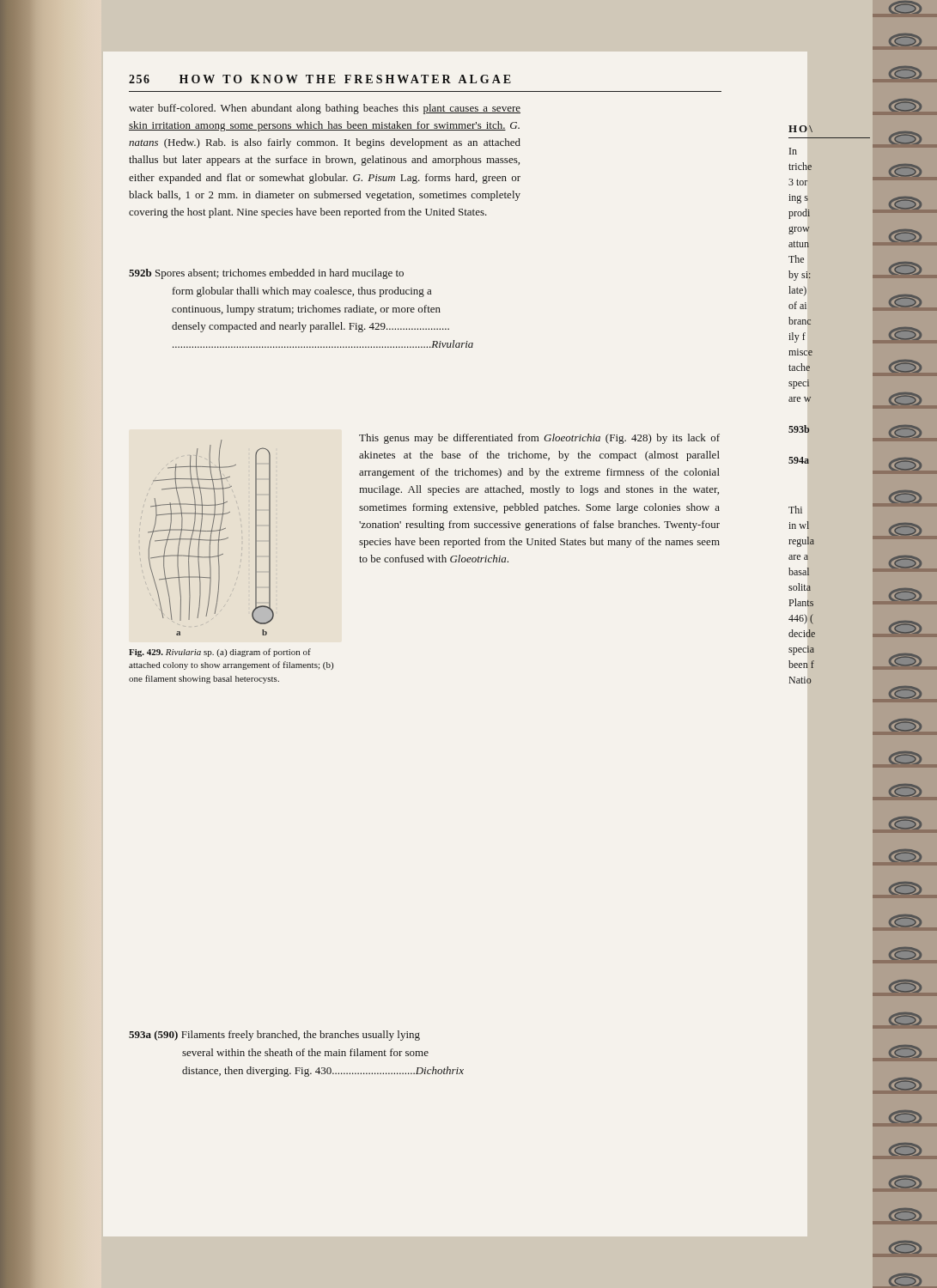This screenshot has width=937, height=1288.
Task: Point to the block beginning "water buff-colored. When abundant along bathing"
Action: click(325, 160)
